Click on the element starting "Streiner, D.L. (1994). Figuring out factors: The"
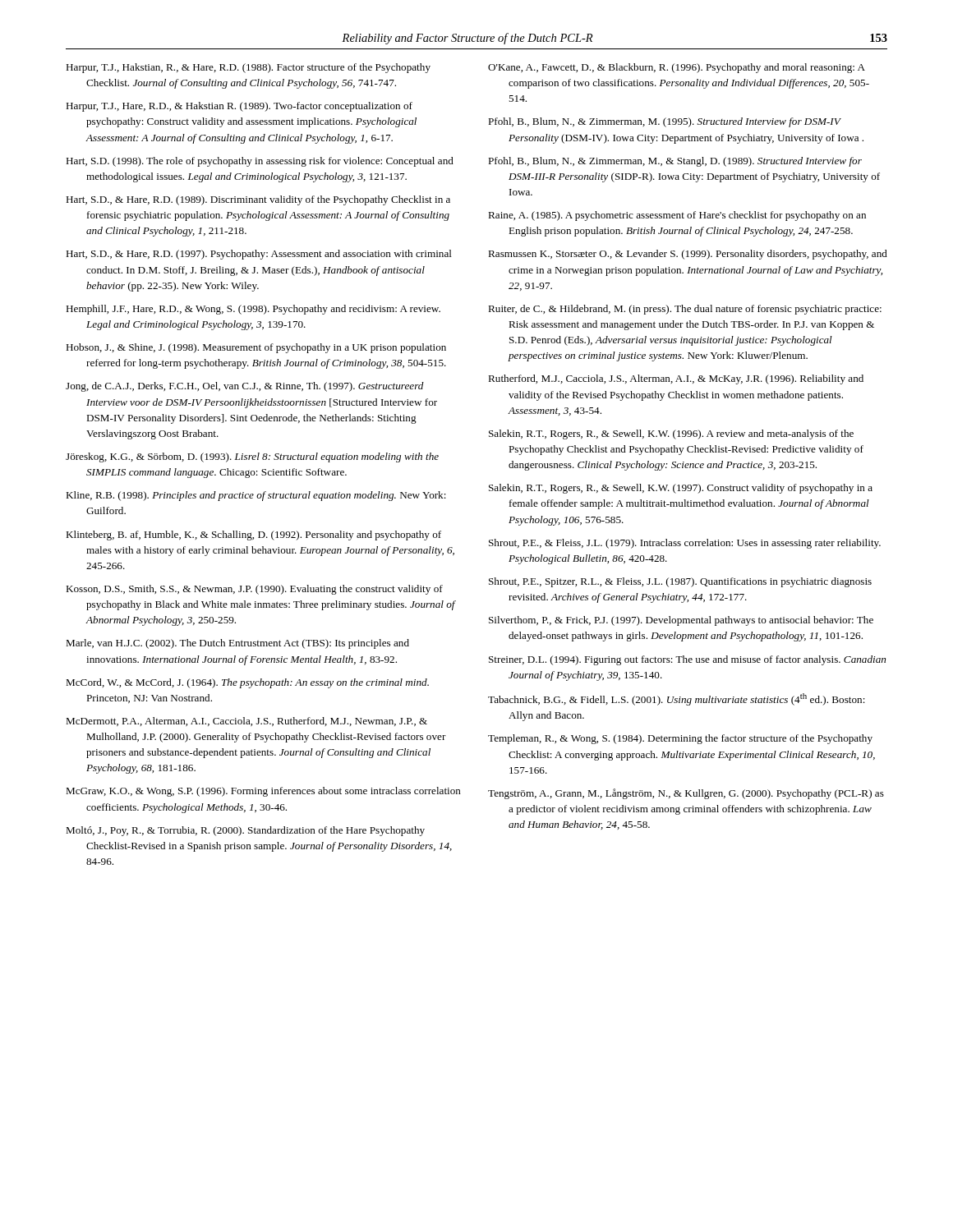953x1232 pixels. pyautogui.click(x=687, y=667)
